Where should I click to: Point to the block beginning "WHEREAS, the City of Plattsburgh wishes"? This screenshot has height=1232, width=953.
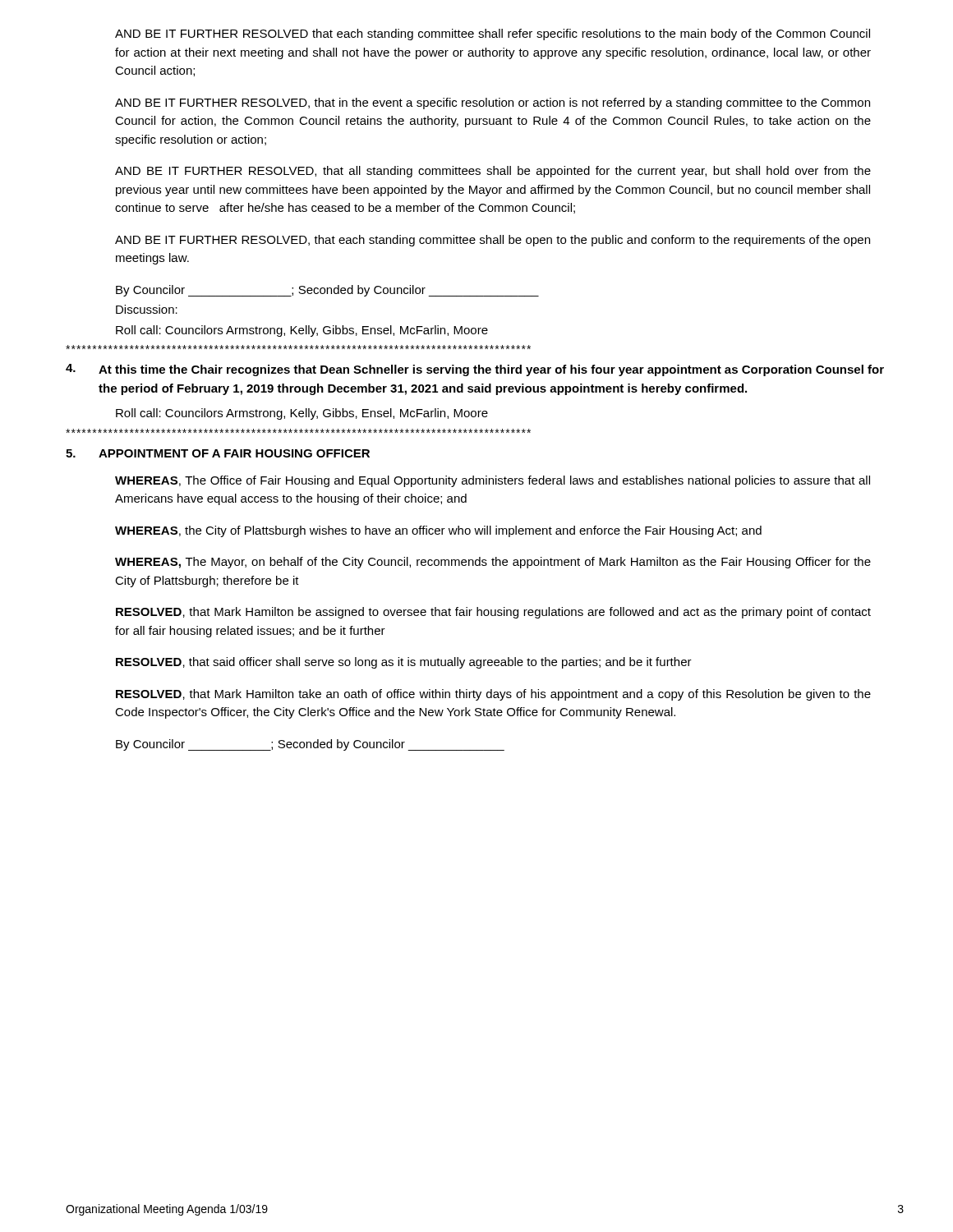click(439, 530)
